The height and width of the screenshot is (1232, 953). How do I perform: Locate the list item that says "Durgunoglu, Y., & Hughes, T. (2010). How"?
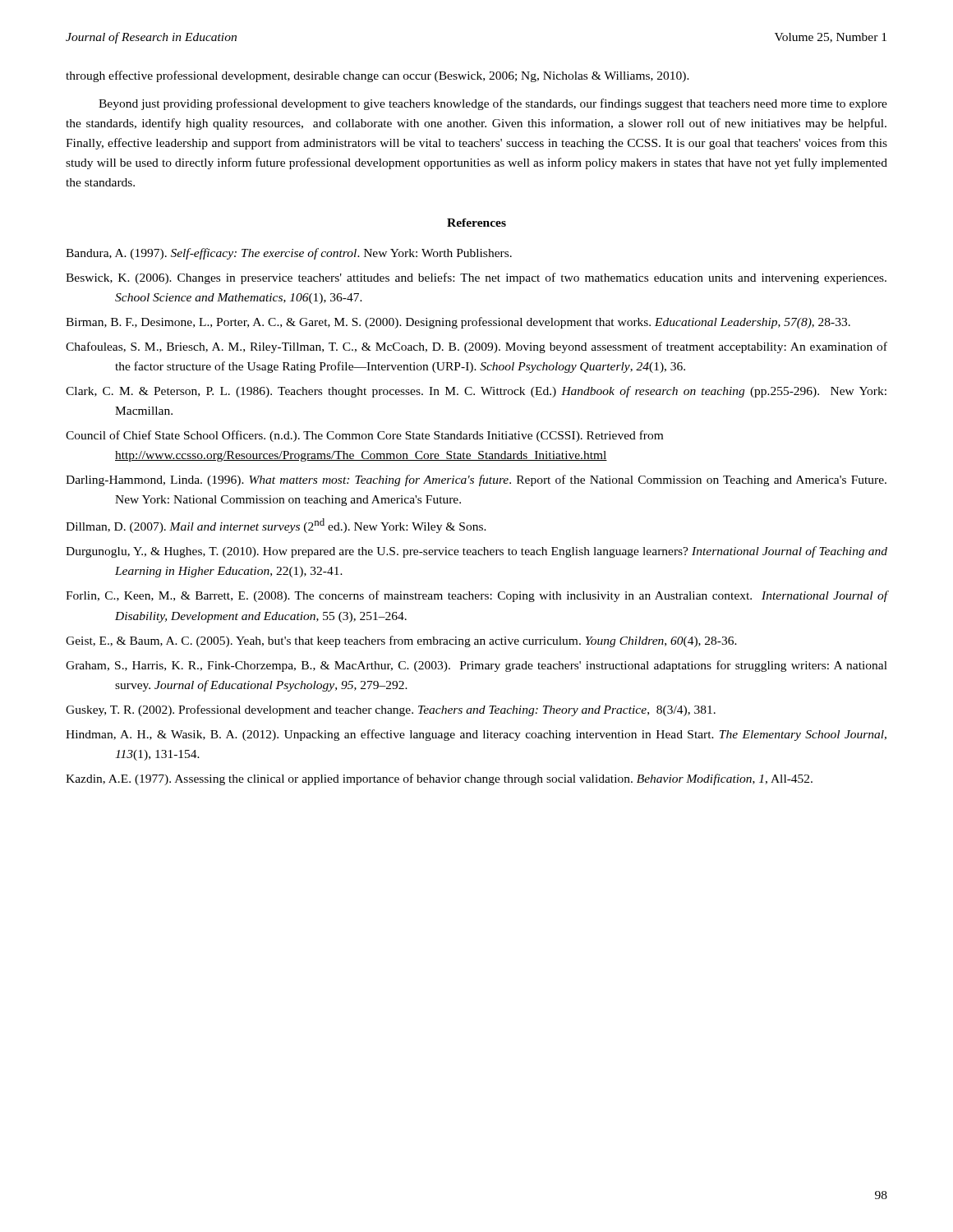click(476, 561)
